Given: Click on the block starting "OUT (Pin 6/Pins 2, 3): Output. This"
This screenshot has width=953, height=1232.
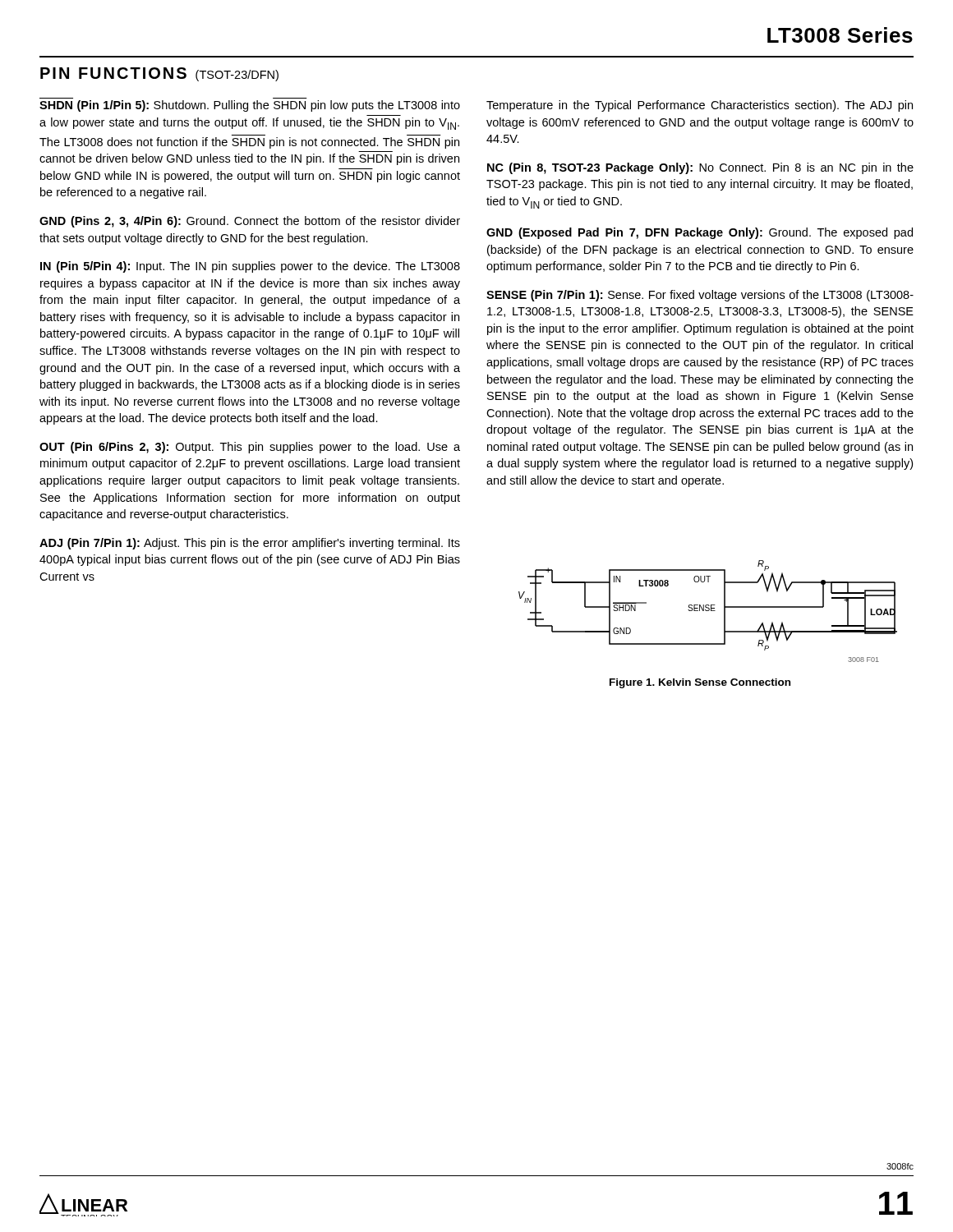Looking at the screenshot, I should [x=250, y=480].
